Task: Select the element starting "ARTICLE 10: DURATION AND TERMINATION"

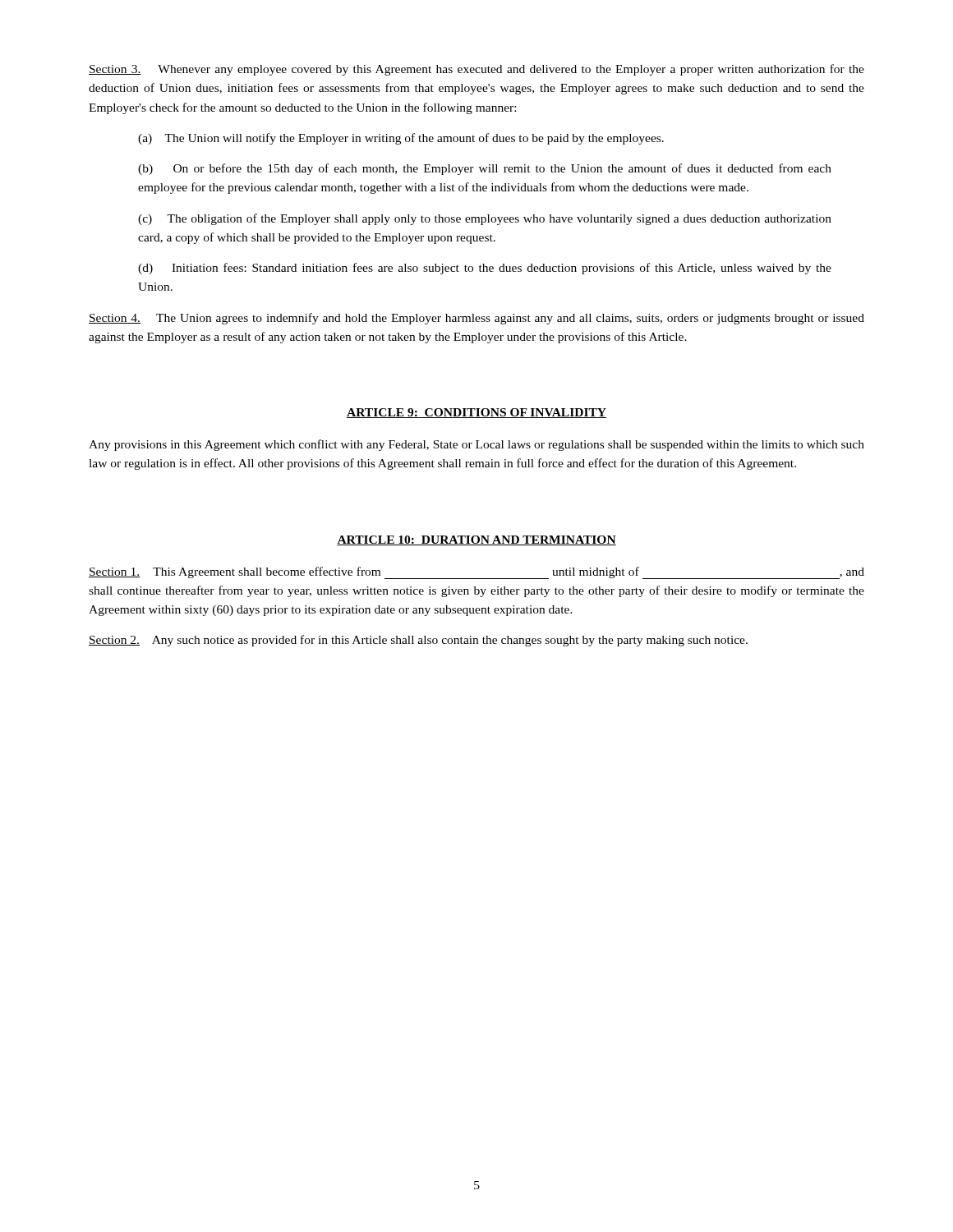Action: pyautogui.click(x=476, y=539)
